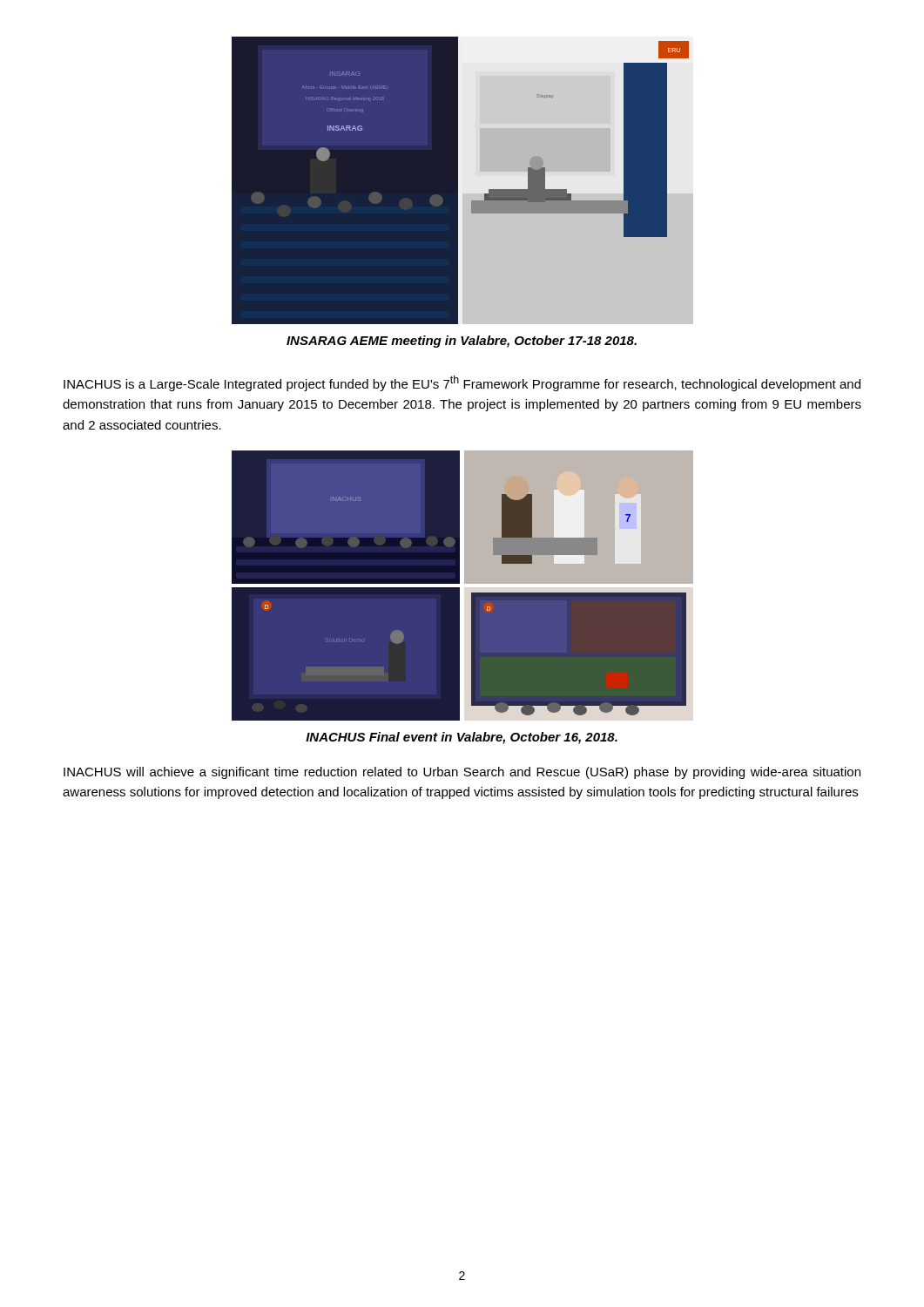The image size is (924, 1307).
Task: Click on the element starting "INSARAG AEME meeting in Valabre, October 17-18 2018."
Action: [462, 340]
